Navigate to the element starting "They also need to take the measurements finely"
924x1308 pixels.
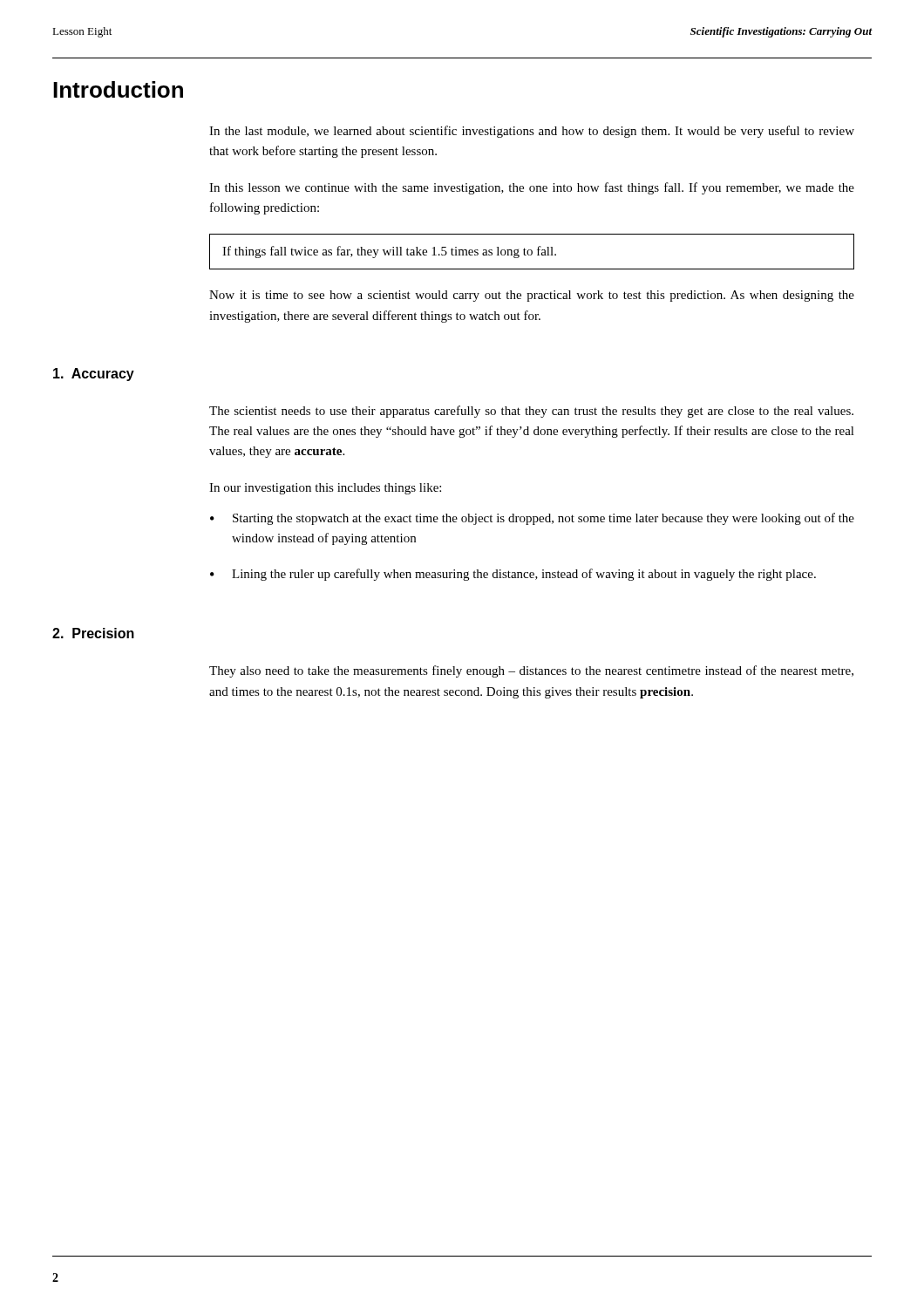532,681
